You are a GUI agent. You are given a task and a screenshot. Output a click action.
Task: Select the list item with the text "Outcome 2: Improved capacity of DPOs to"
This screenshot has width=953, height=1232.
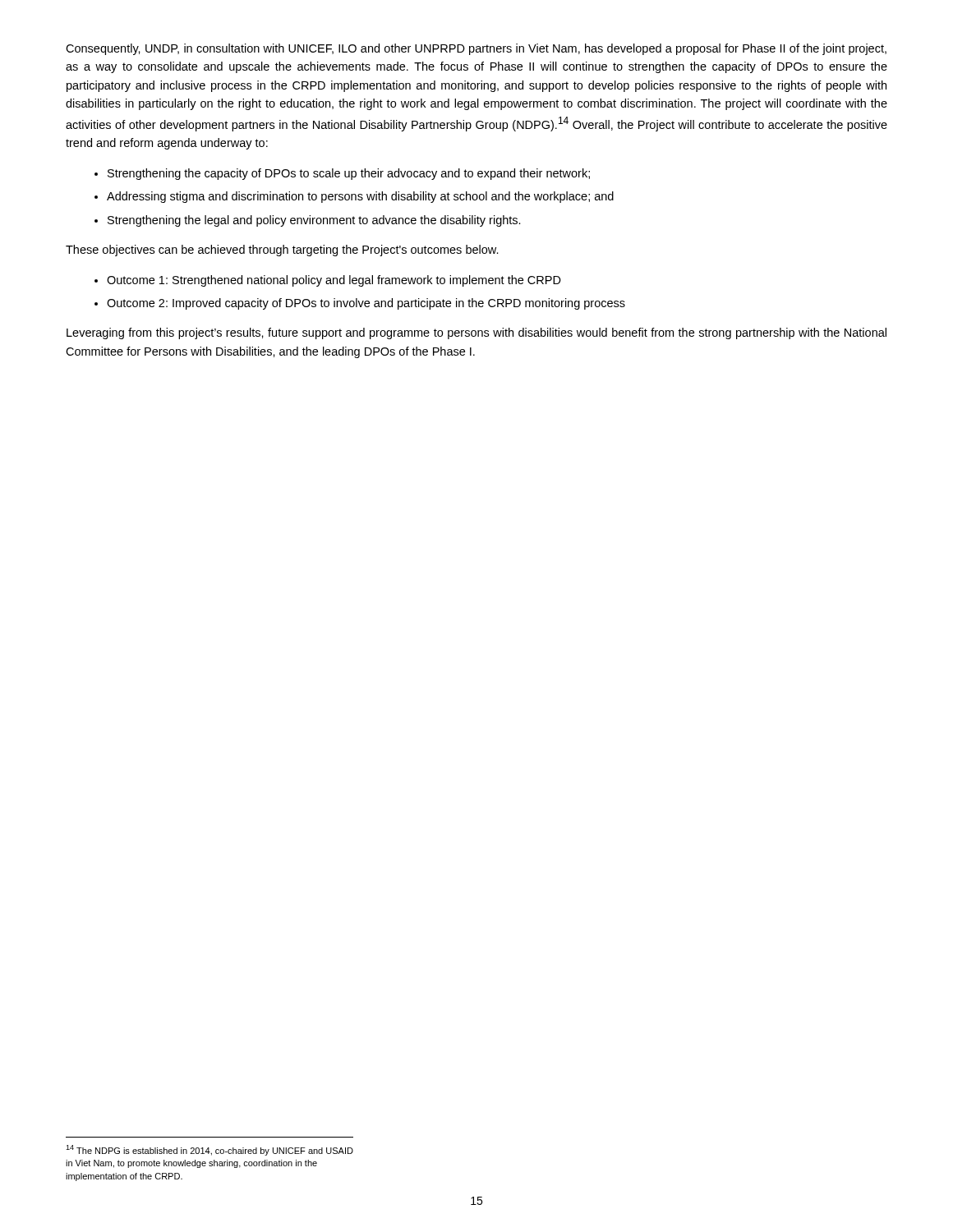[366, 303]
